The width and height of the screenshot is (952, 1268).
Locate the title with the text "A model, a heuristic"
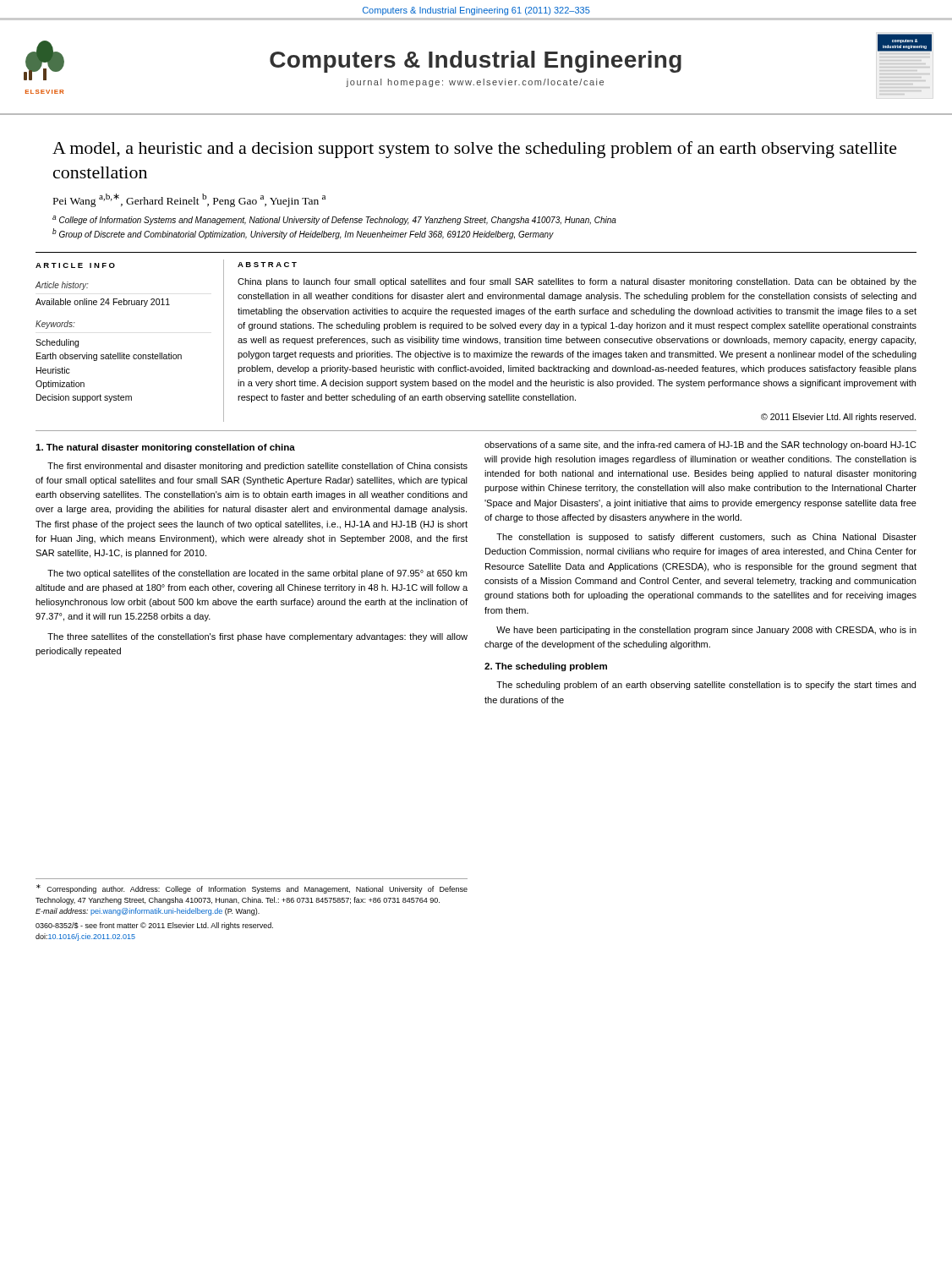pyautogui.click(x=475, y=160)
